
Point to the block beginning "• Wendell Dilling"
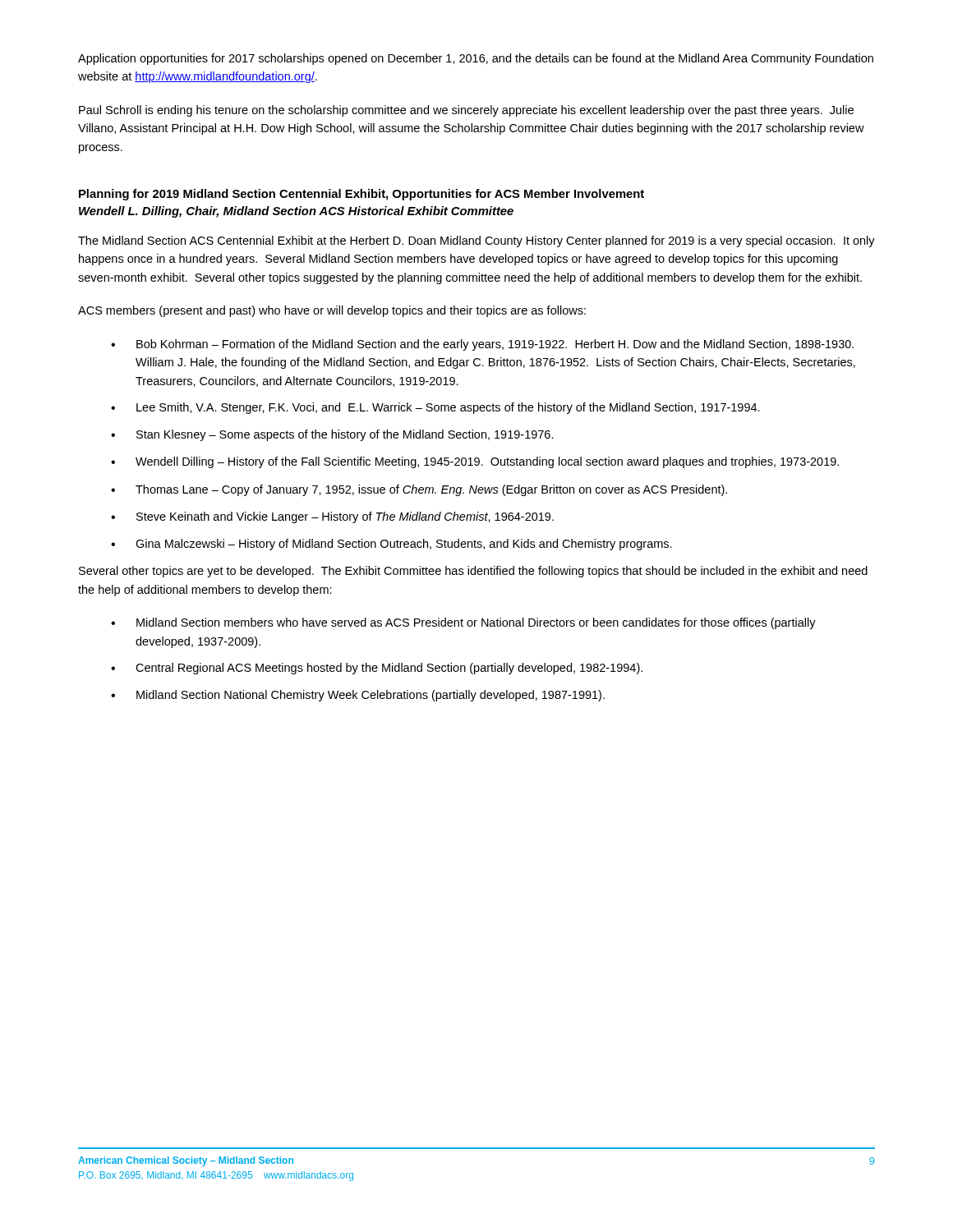point(493,462)
